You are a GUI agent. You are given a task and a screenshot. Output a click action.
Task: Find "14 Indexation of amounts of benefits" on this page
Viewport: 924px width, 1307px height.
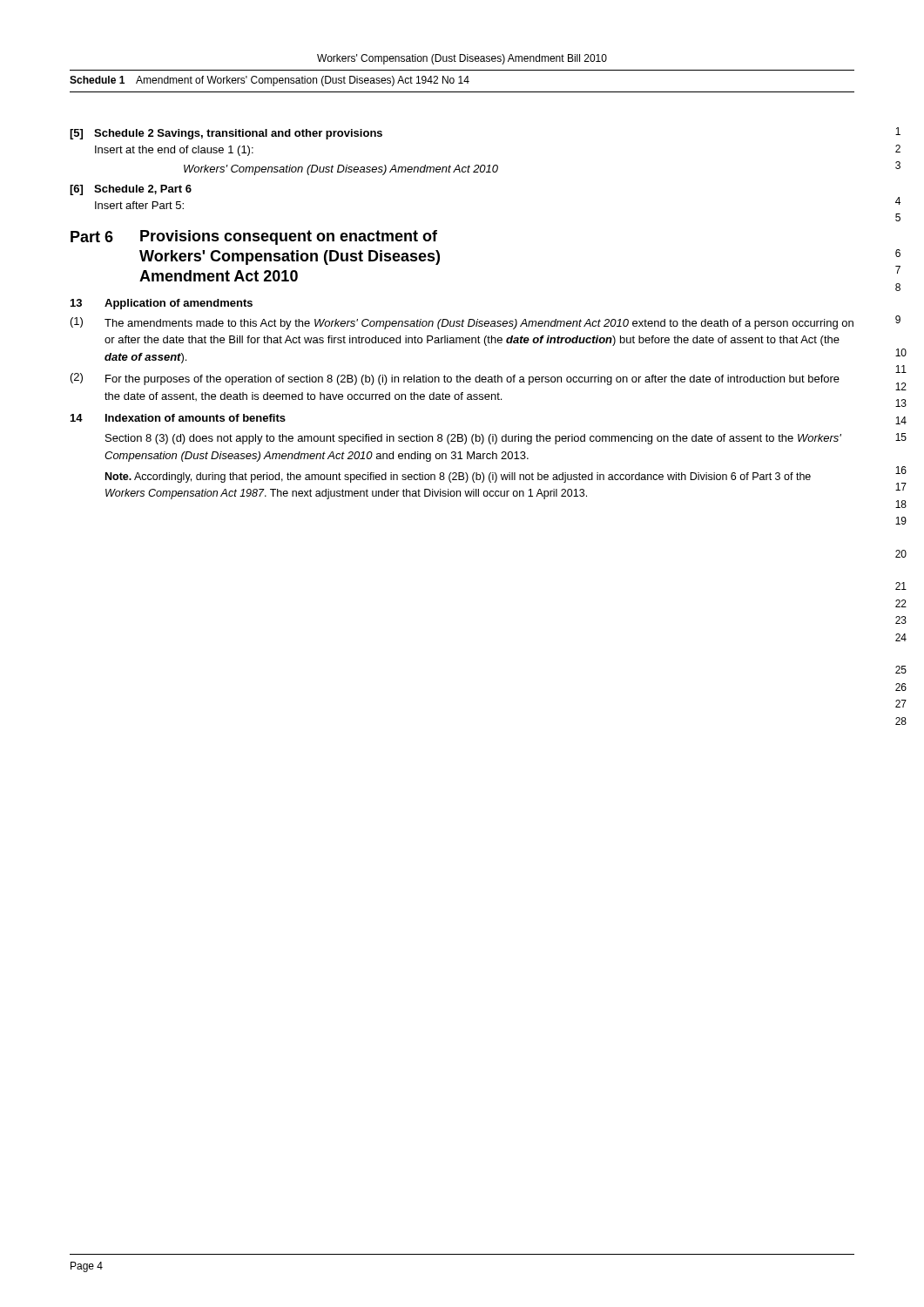[x=178, y=418]
